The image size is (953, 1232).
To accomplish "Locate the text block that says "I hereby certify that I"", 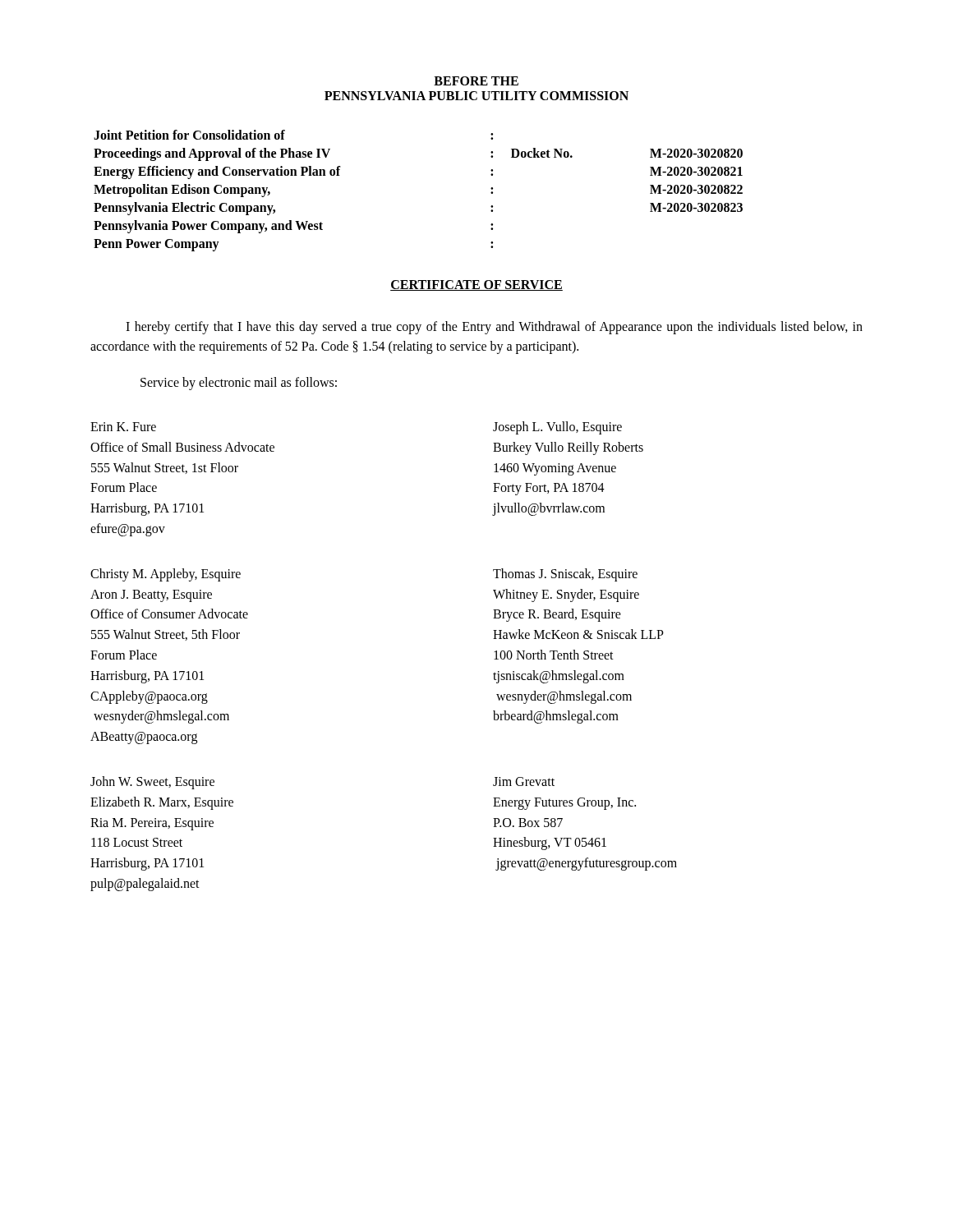I will (x=476, y=336).
